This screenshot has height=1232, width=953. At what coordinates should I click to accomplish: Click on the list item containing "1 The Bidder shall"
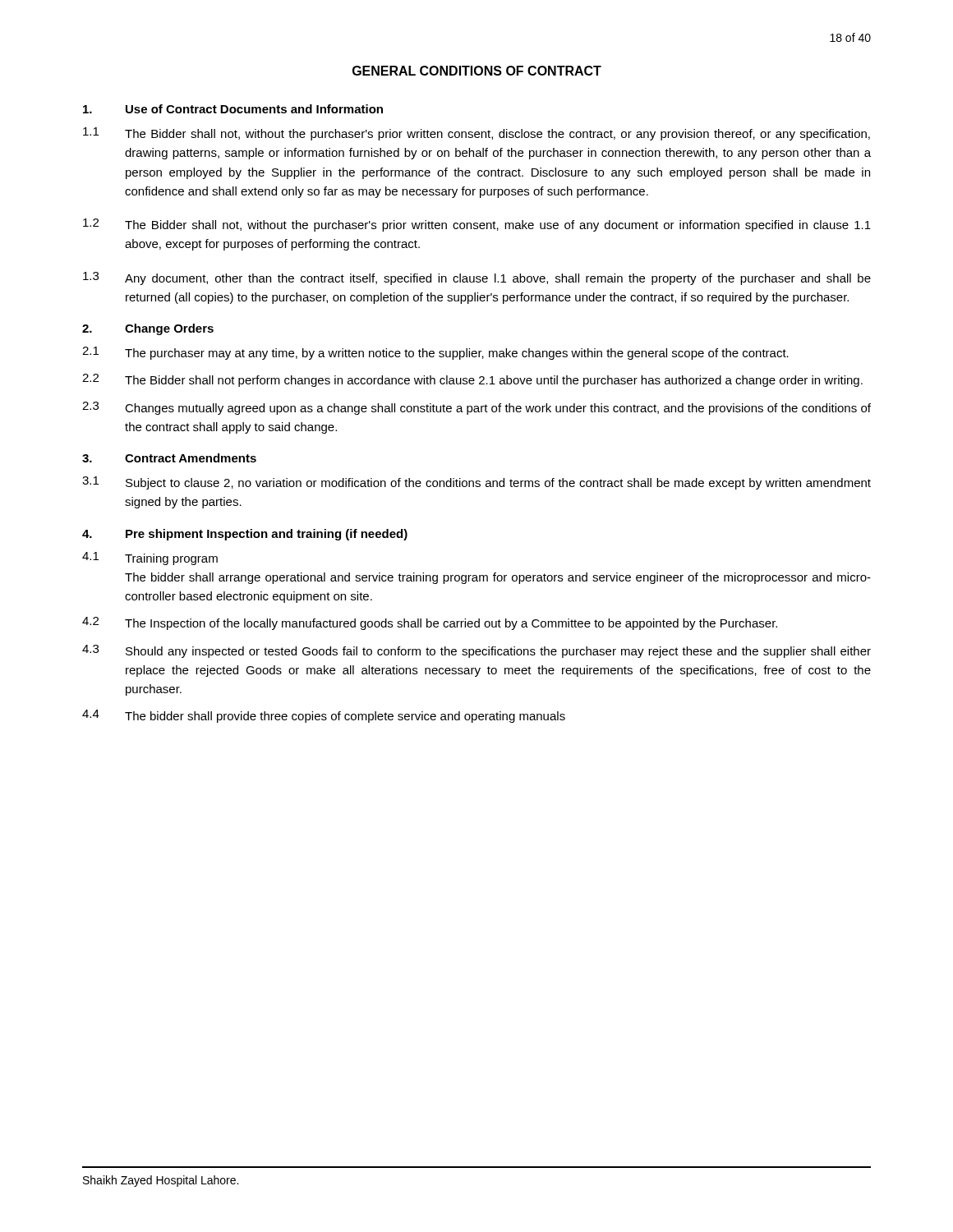[x=476, y=162]
